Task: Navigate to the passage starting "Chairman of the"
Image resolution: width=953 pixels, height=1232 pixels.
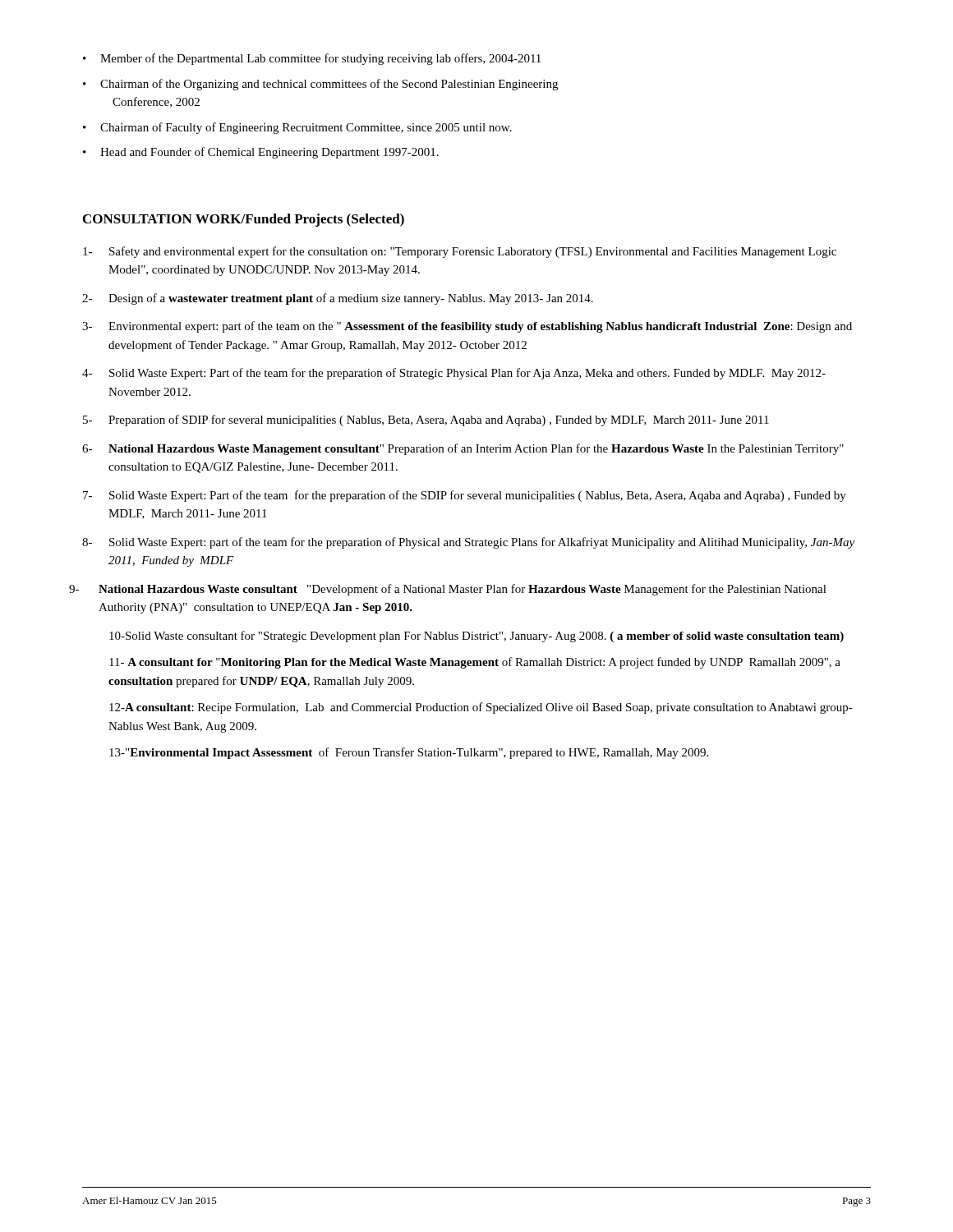Action: [x=476, y=93]
